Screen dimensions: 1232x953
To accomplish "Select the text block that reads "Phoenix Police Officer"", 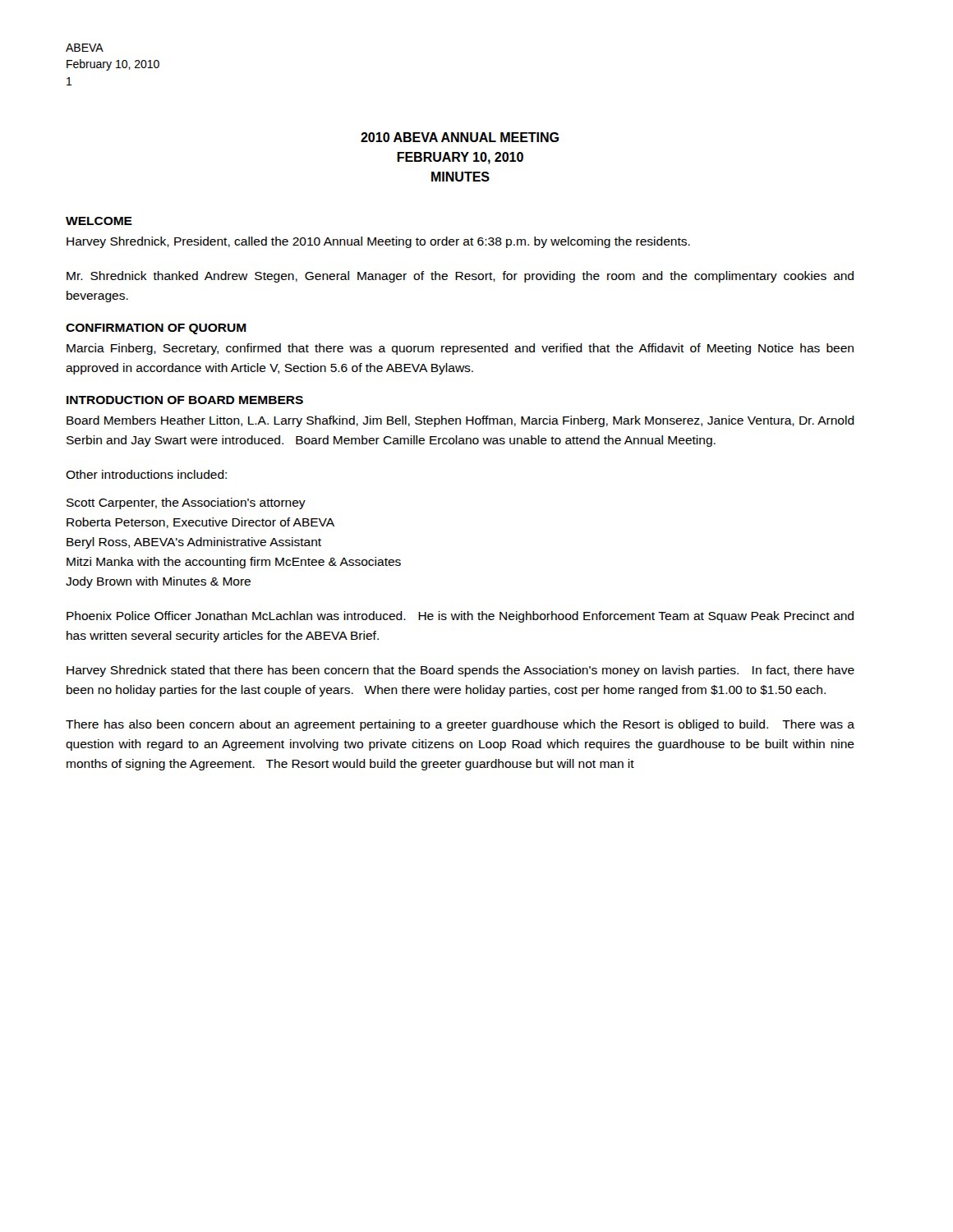I will [460, 626].
